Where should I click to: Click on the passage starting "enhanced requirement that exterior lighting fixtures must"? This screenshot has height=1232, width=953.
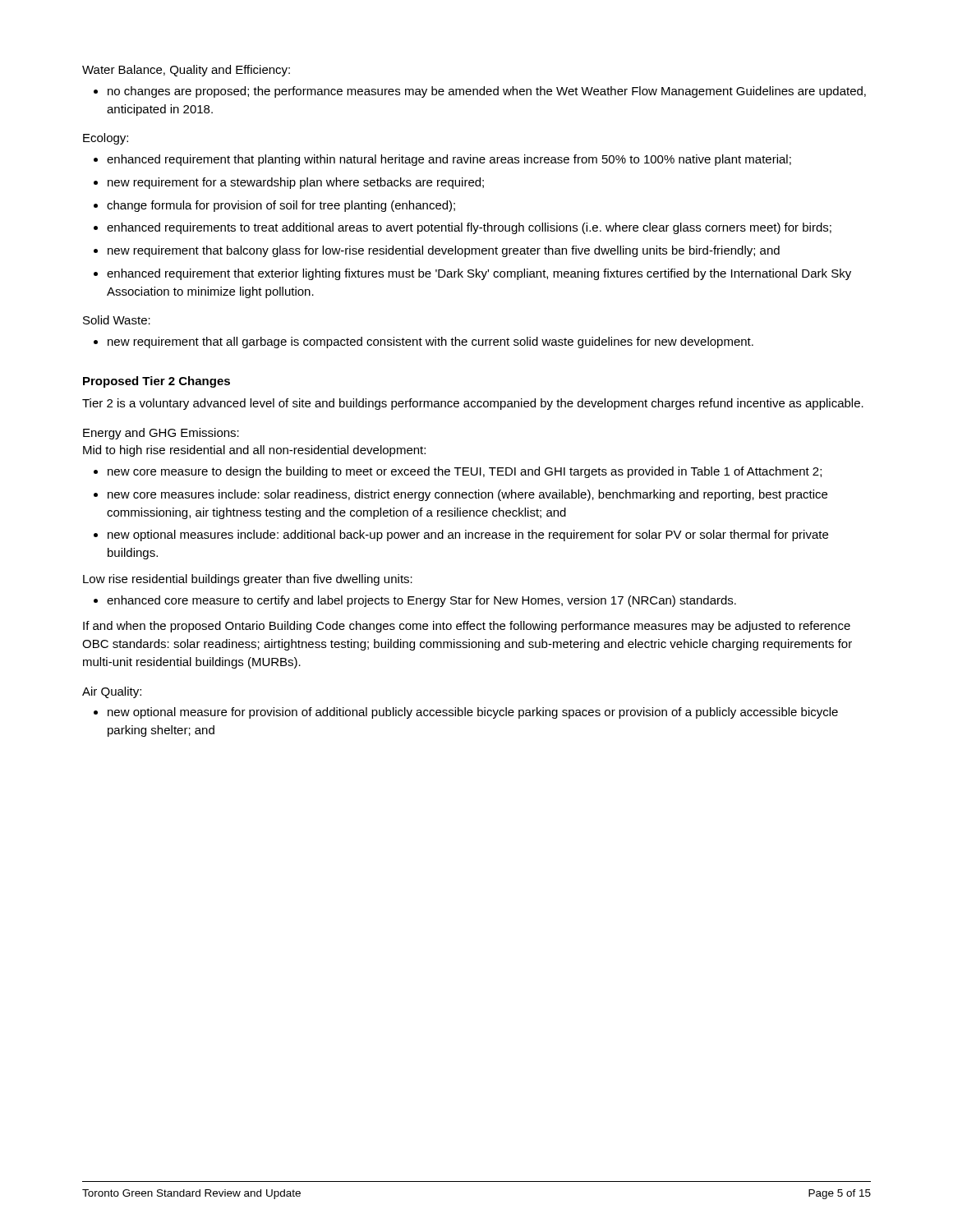click(x=479, y=282)
